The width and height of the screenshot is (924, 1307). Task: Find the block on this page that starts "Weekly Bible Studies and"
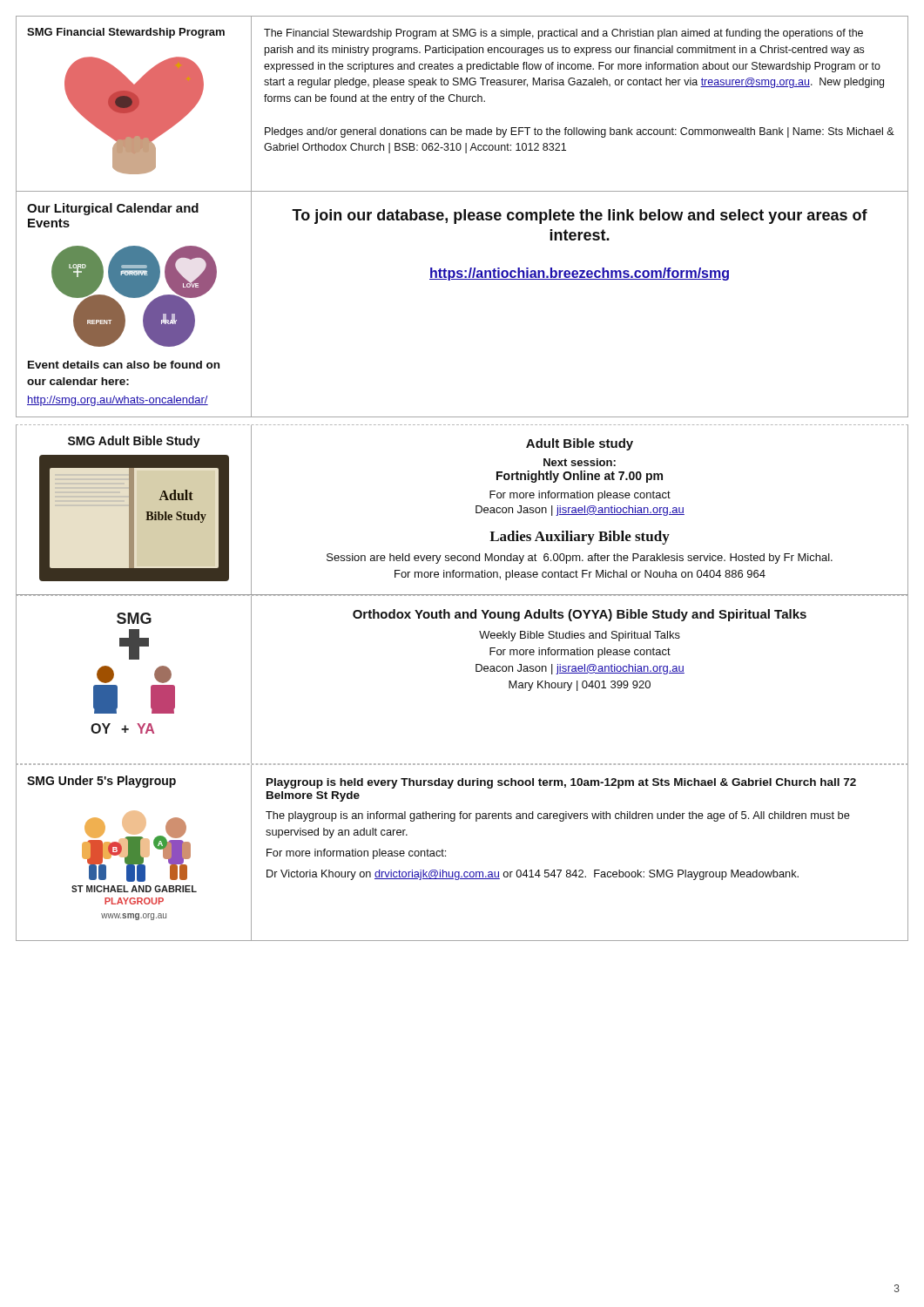click(x=580, y=635)
